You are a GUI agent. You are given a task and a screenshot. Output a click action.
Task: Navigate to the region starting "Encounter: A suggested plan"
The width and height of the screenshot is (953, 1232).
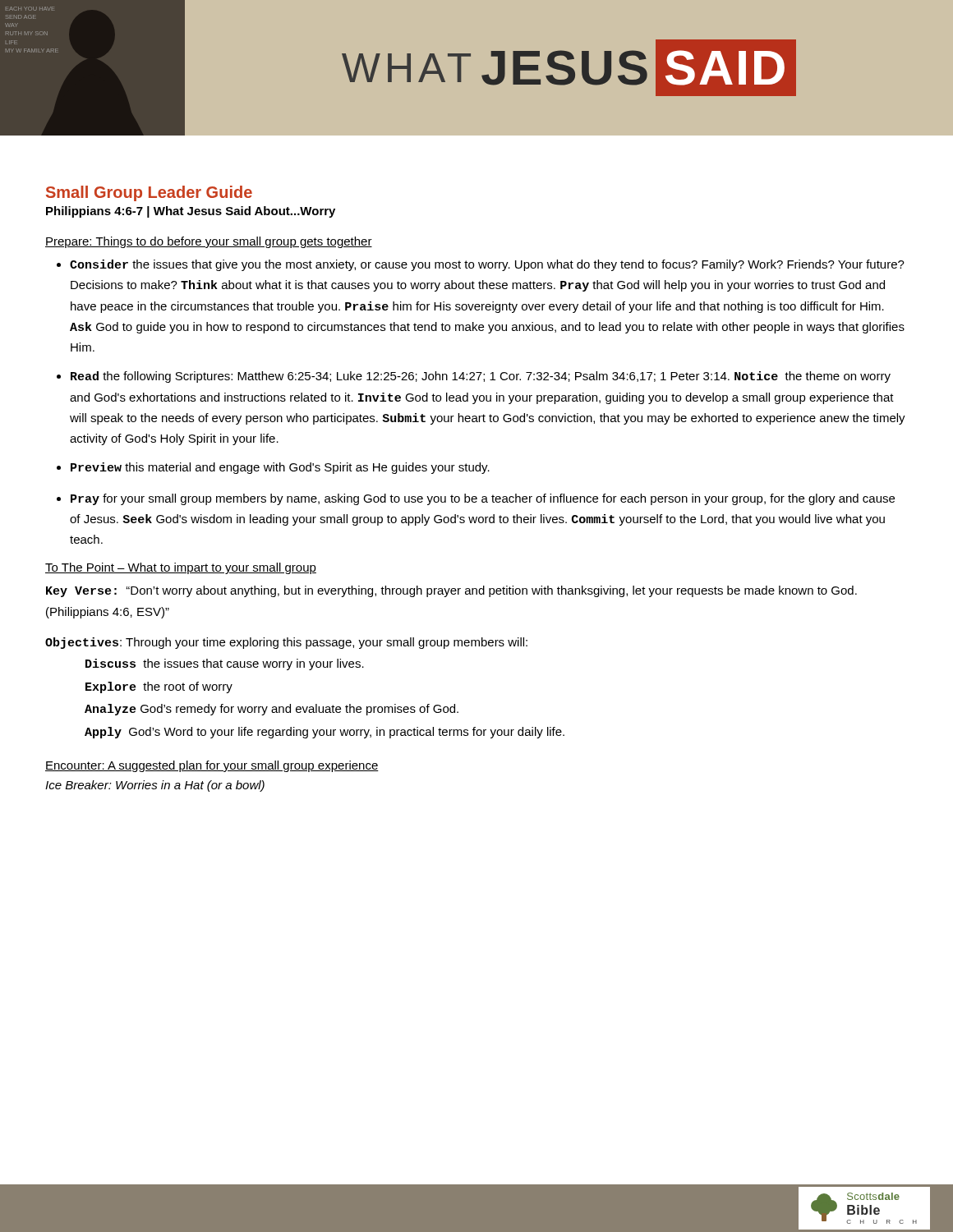click(212, 765)
